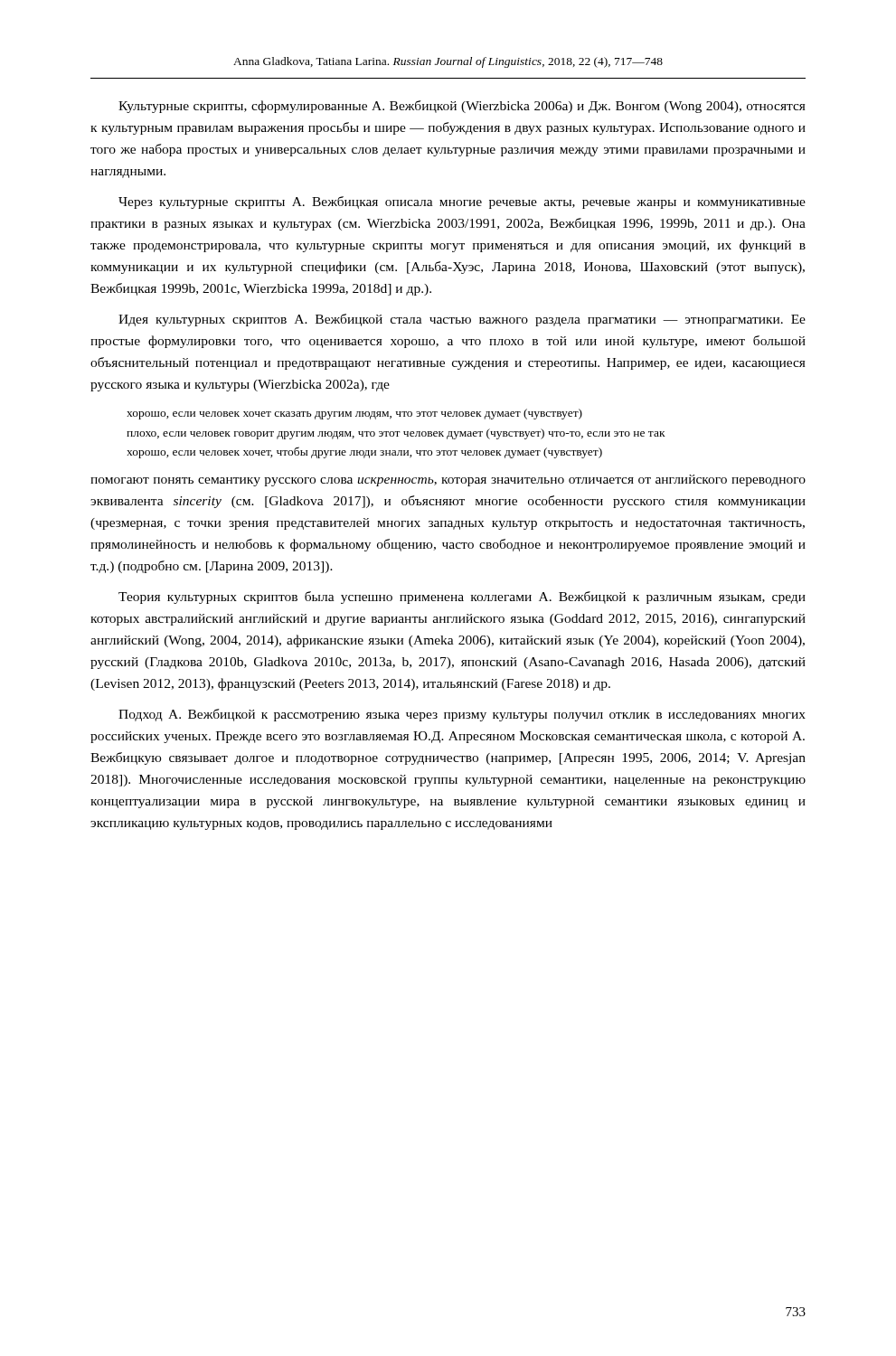Navigate to the text block starting "хорошо, если человек хочет,"
The width and height of the screenshot is (896, 1356).
click(364, 452)
